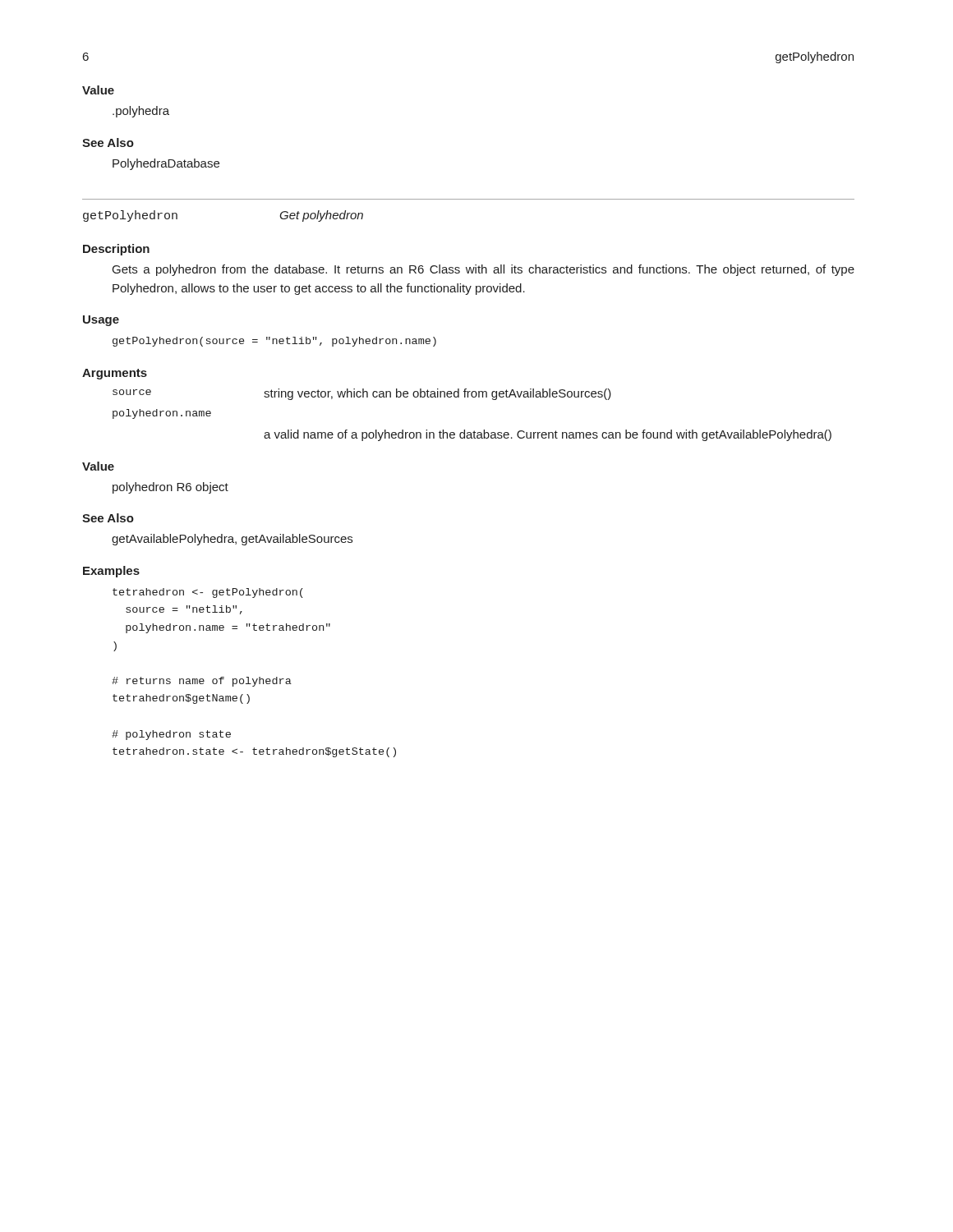
Task: Select the text block starting "tetrahedron <- getPolyhedron( source = "netlib", polyhedron.name ="
Action: 255,672
